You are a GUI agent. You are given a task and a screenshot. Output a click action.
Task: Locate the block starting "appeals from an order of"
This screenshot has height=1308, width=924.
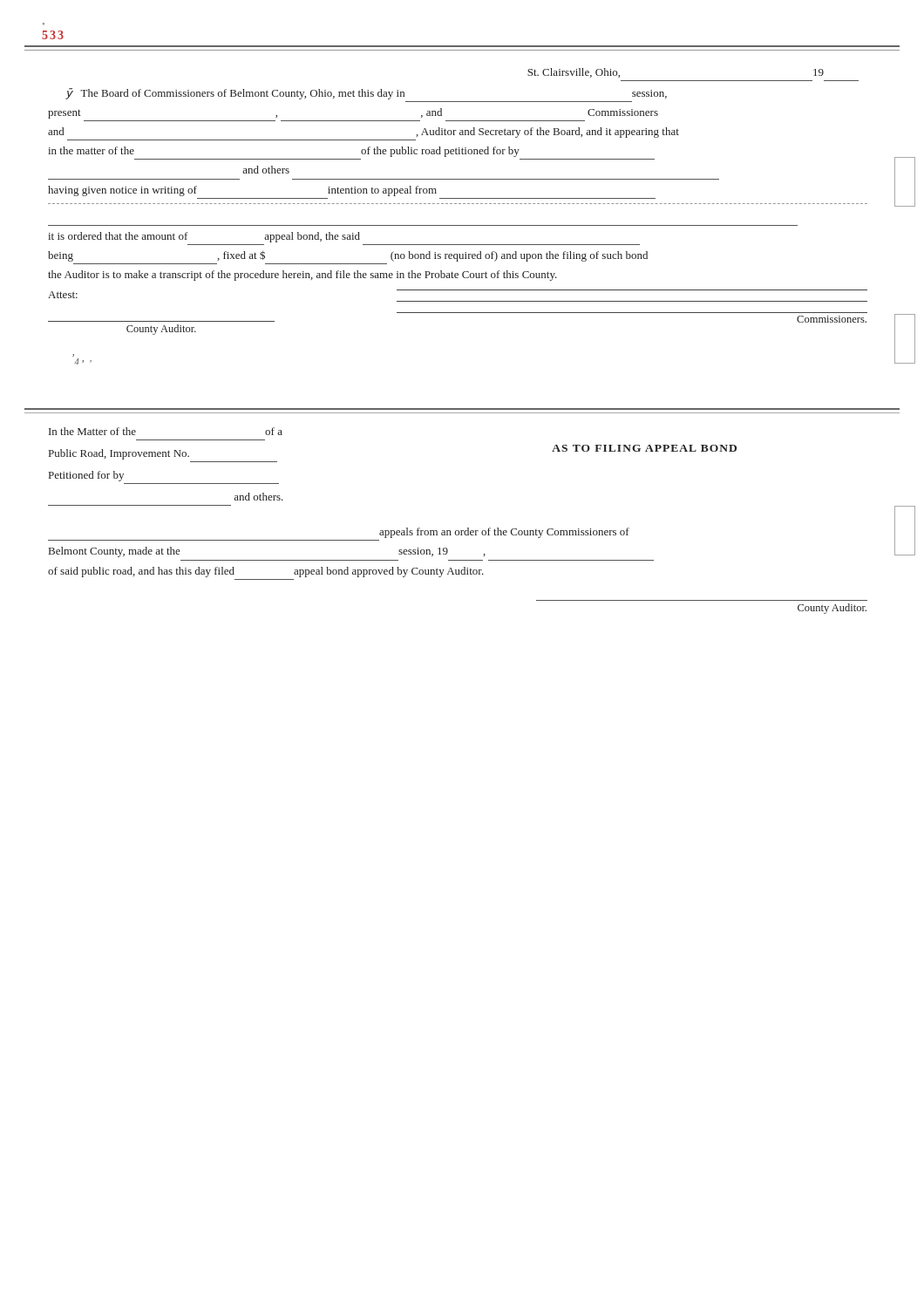(458, 552)
